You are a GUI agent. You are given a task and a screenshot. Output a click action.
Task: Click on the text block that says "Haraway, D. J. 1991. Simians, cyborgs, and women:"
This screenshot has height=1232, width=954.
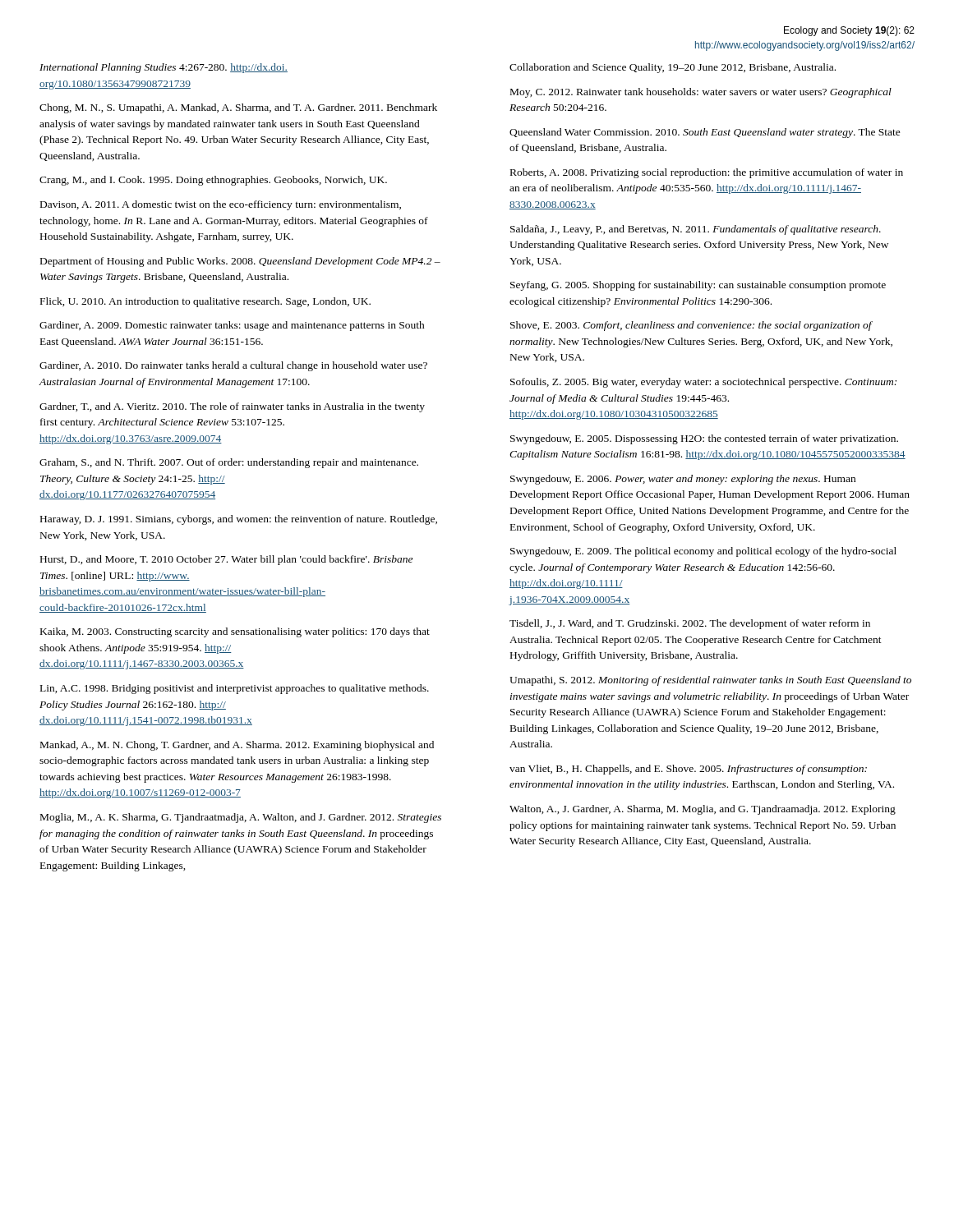coord(239,527)
